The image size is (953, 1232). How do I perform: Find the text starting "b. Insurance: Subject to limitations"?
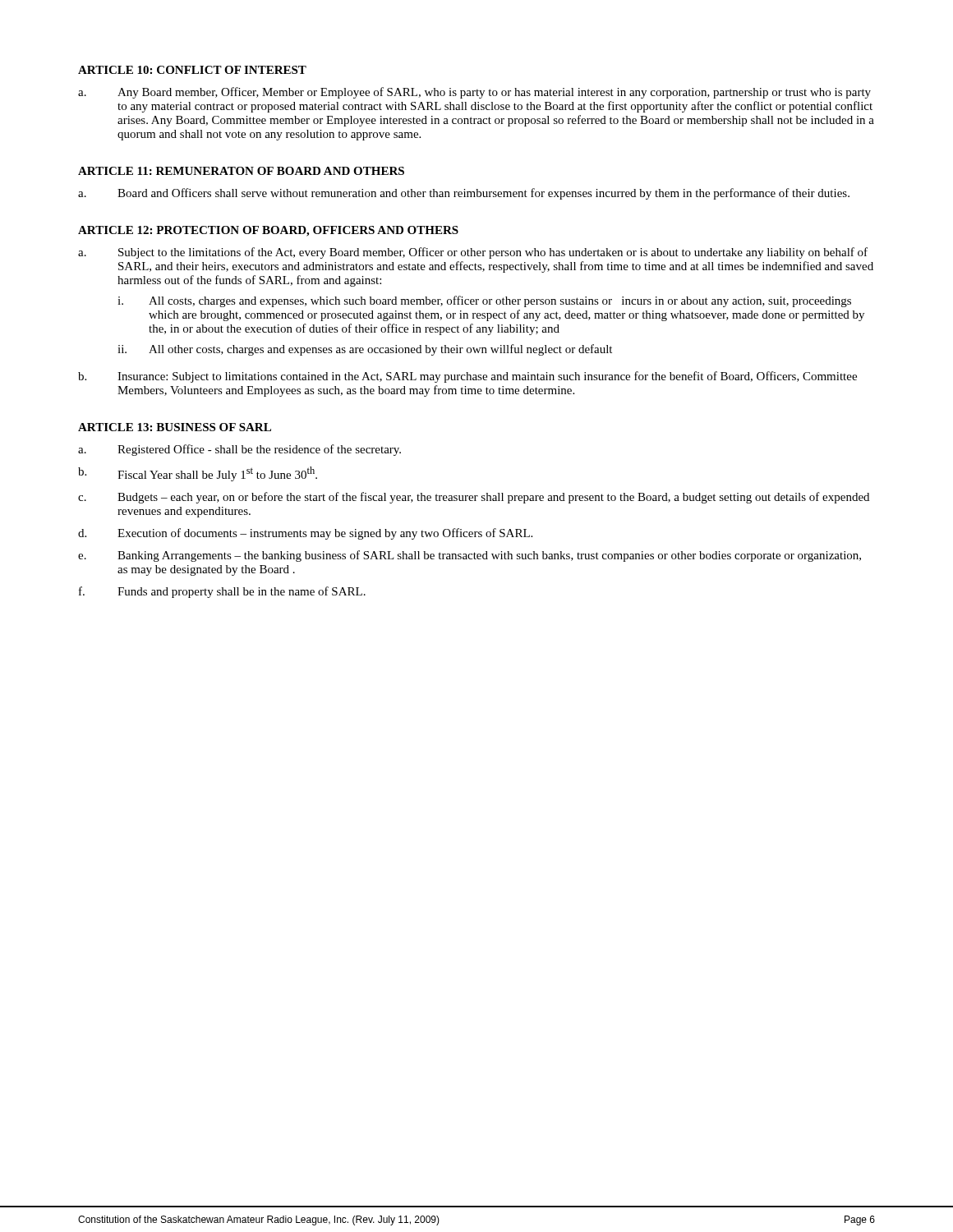pyautogui.click(x=476, y=384)
